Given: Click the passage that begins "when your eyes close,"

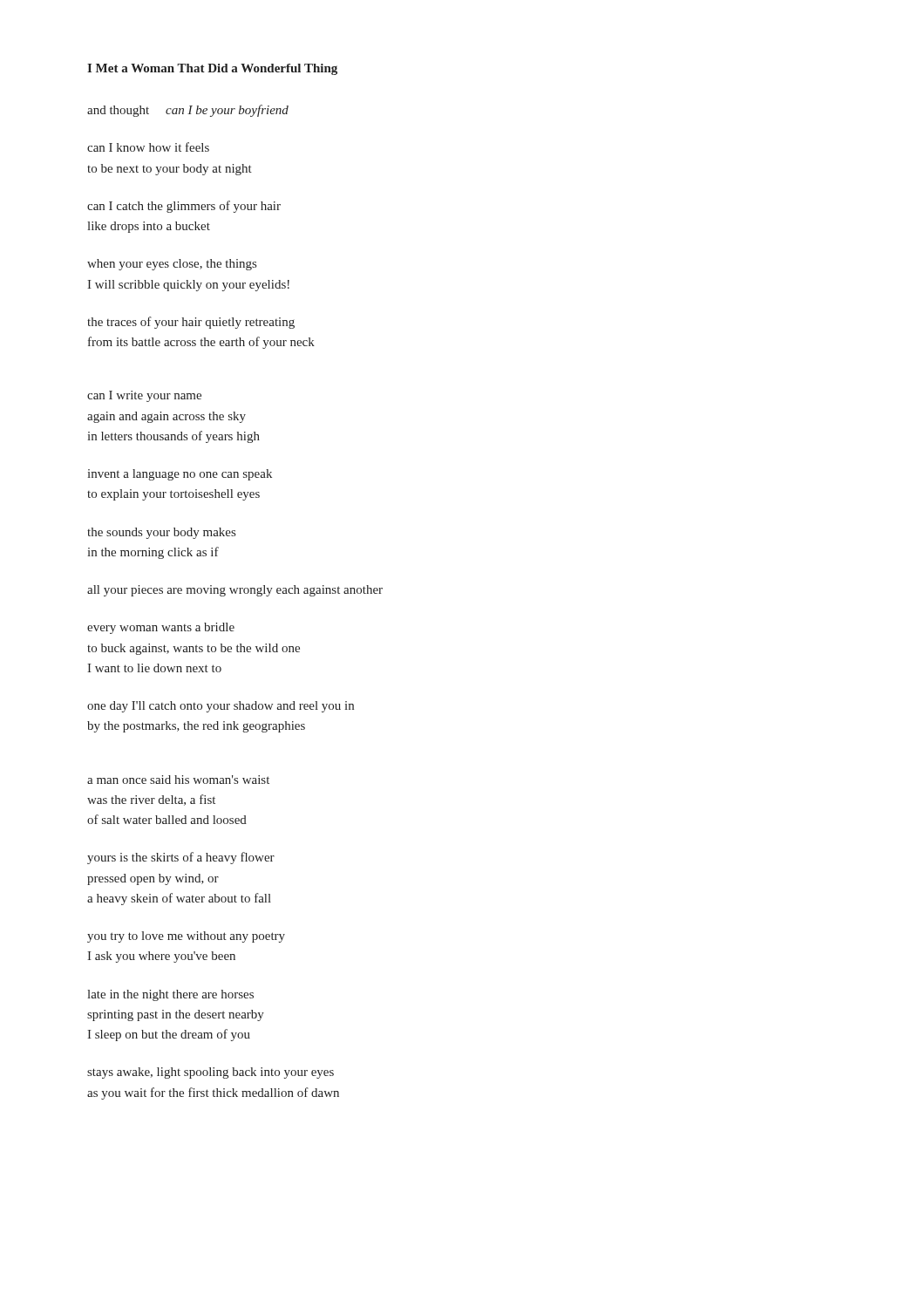Looking at the screenshot, I should click(172, 265).
